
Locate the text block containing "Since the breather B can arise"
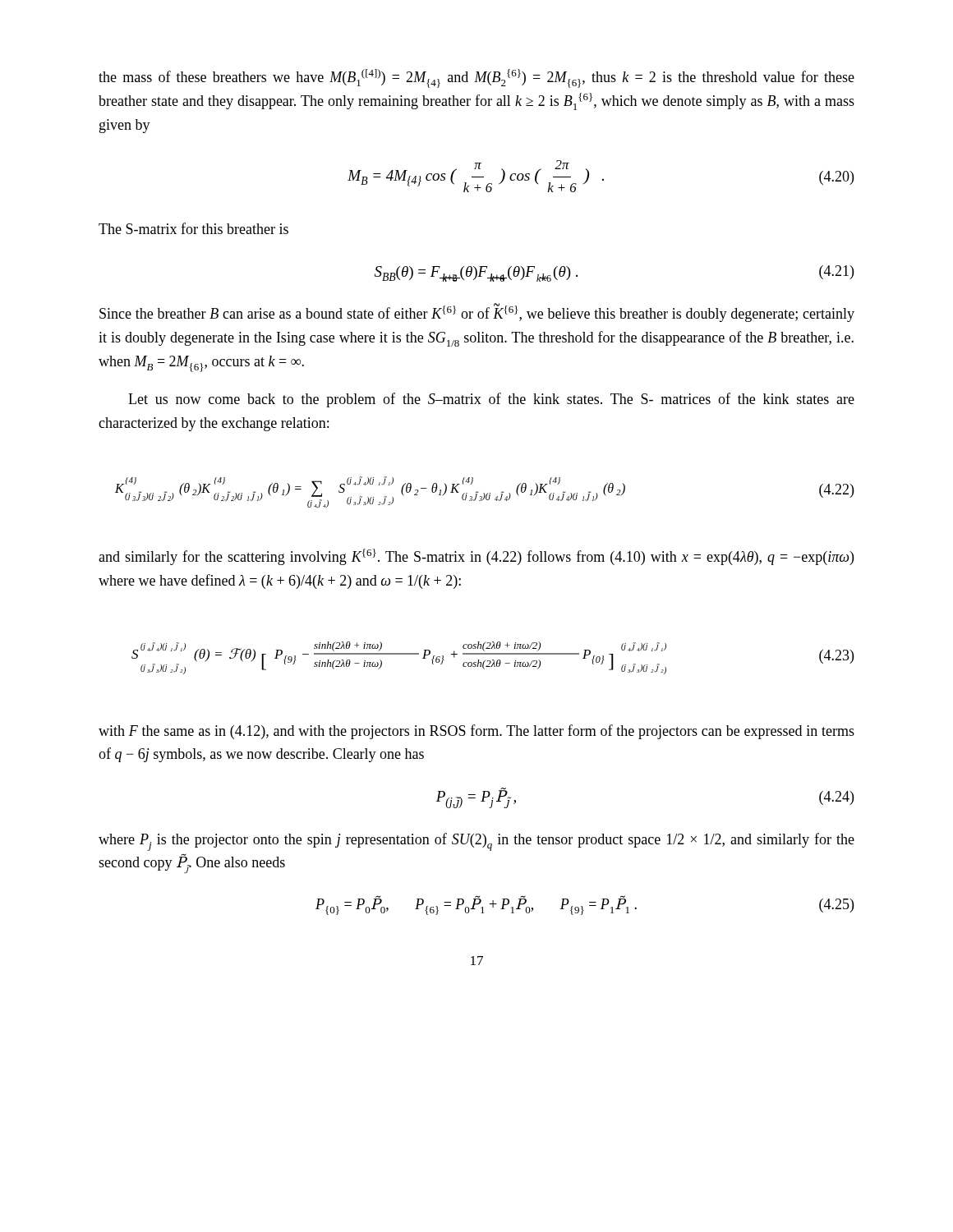476,337
